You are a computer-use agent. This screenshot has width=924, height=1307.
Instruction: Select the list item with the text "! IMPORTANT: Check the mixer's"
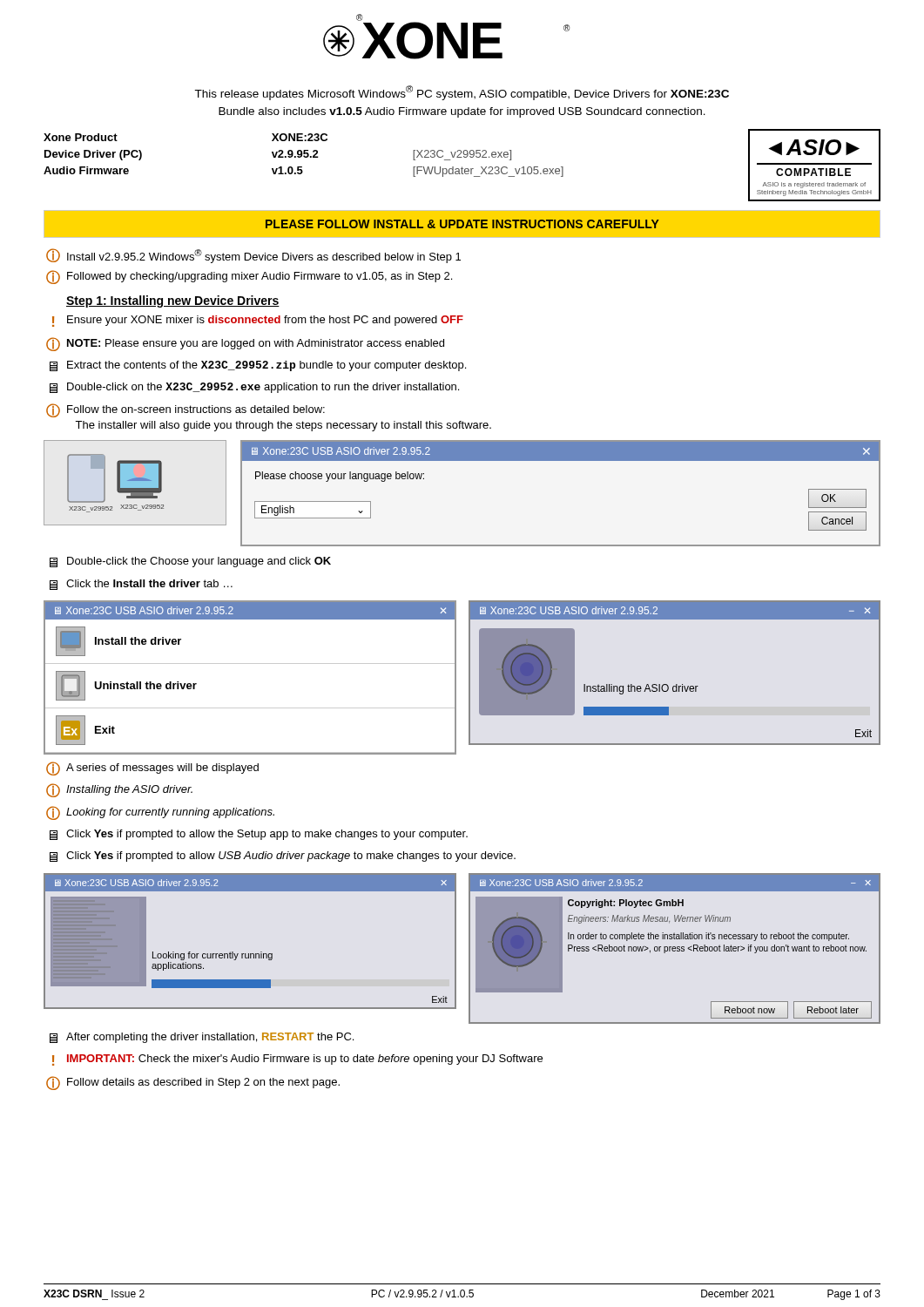[293, 1061]
